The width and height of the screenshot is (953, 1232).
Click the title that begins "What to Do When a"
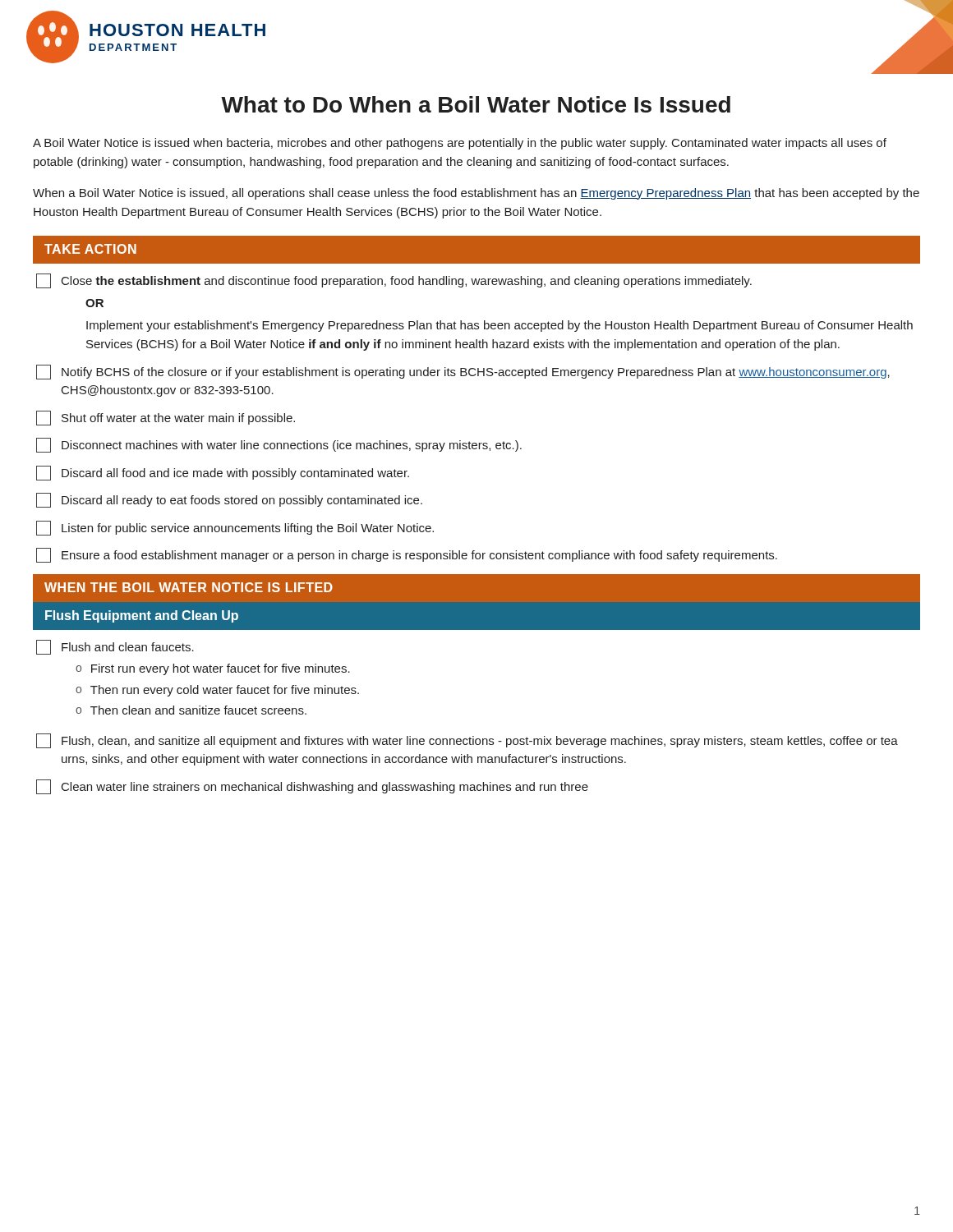pyautogui.click(x=476, y=105)
